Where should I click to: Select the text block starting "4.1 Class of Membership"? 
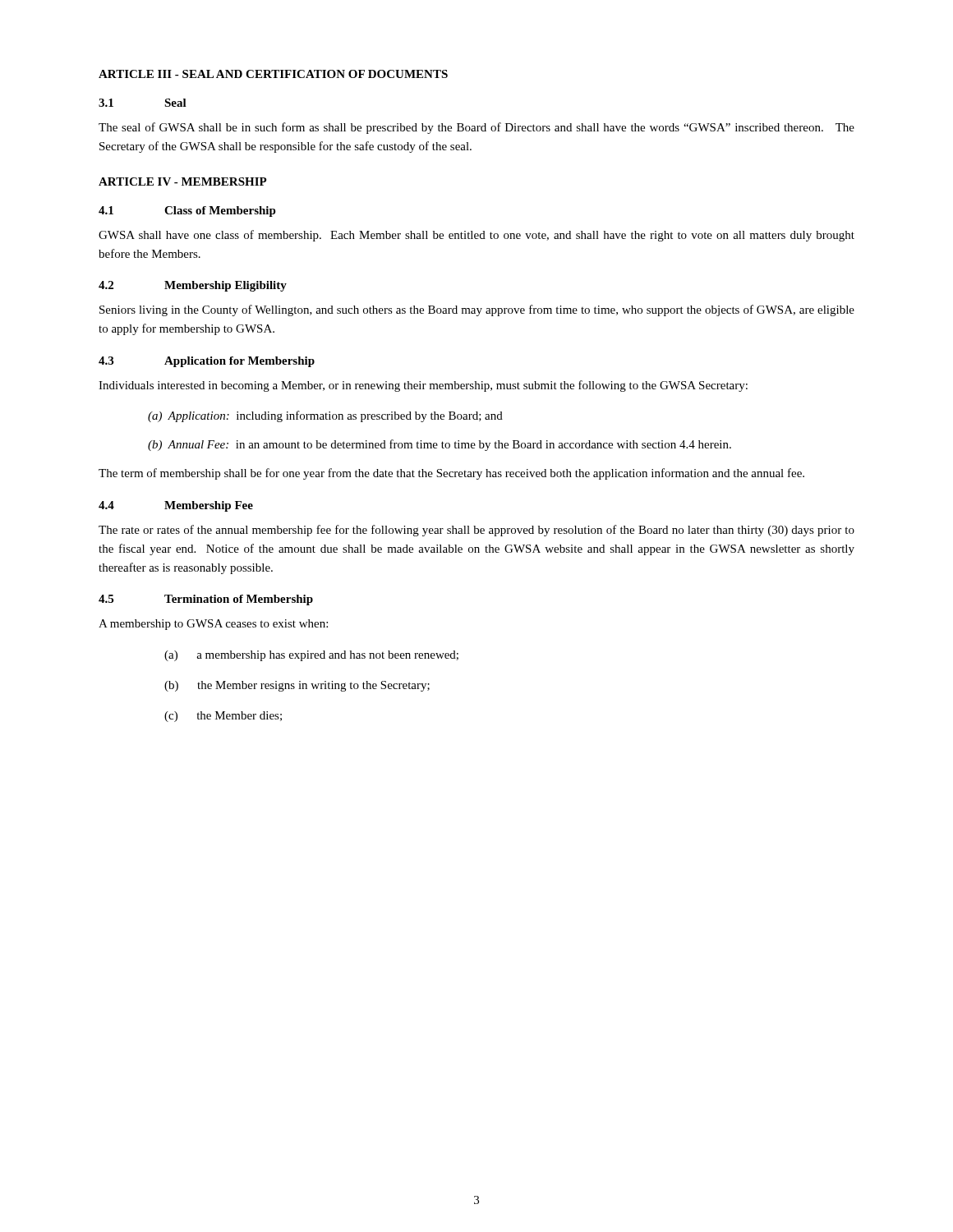click(x=187, y=210)
